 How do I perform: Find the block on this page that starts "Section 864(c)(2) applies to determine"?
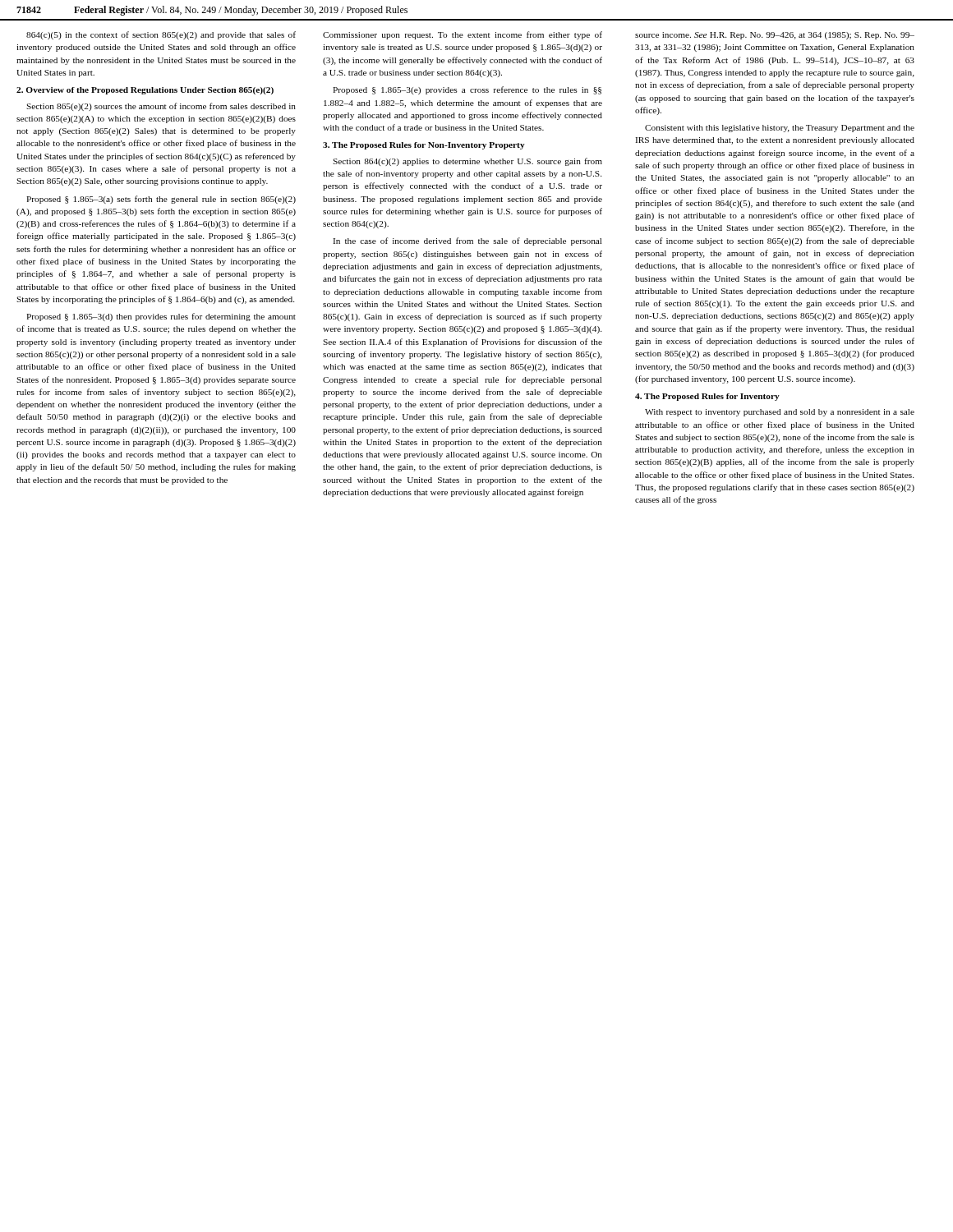pos(463,327)
